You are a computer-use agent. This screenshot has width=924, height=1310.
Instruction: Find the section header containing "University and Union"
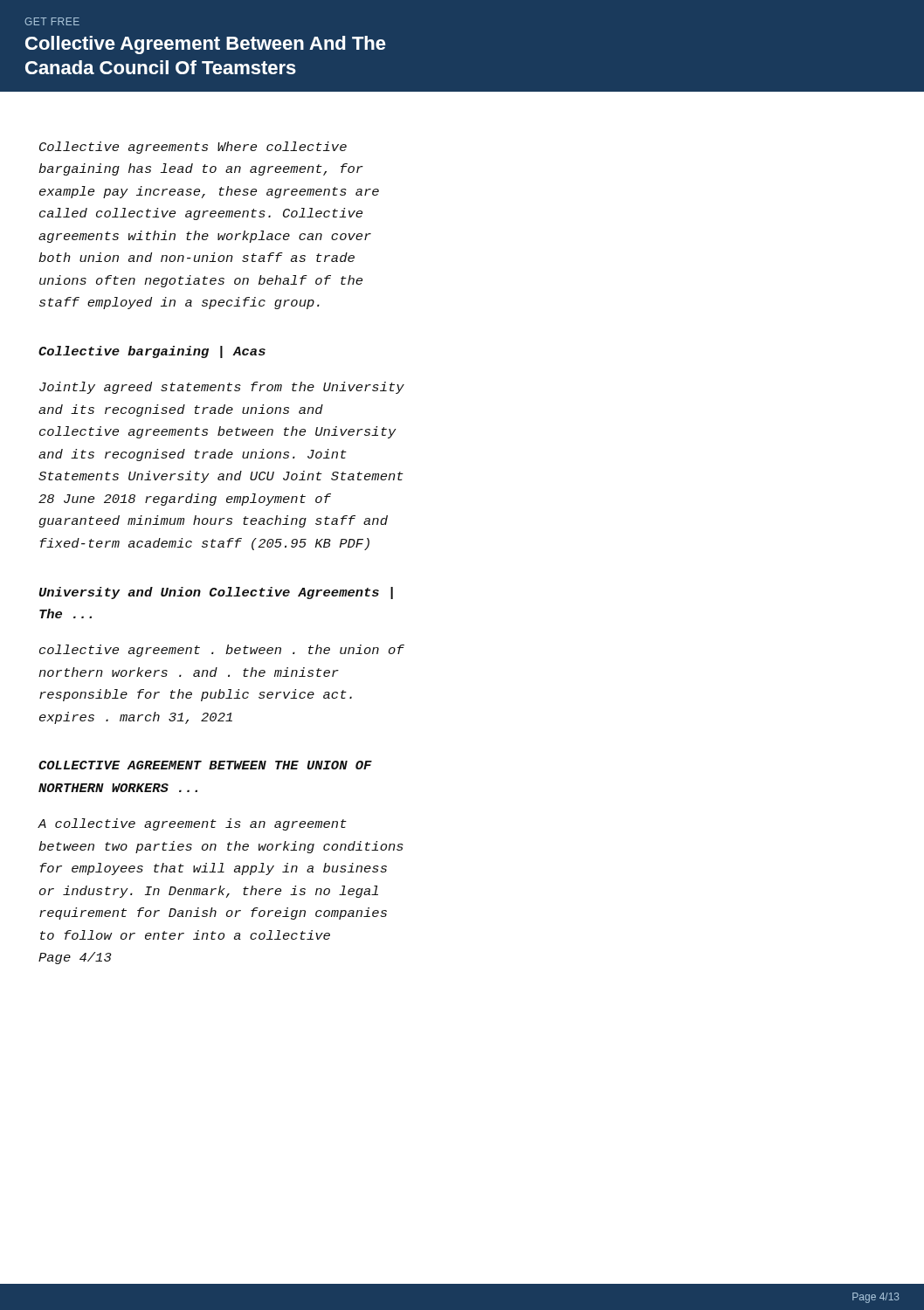(x=216, y=593)
